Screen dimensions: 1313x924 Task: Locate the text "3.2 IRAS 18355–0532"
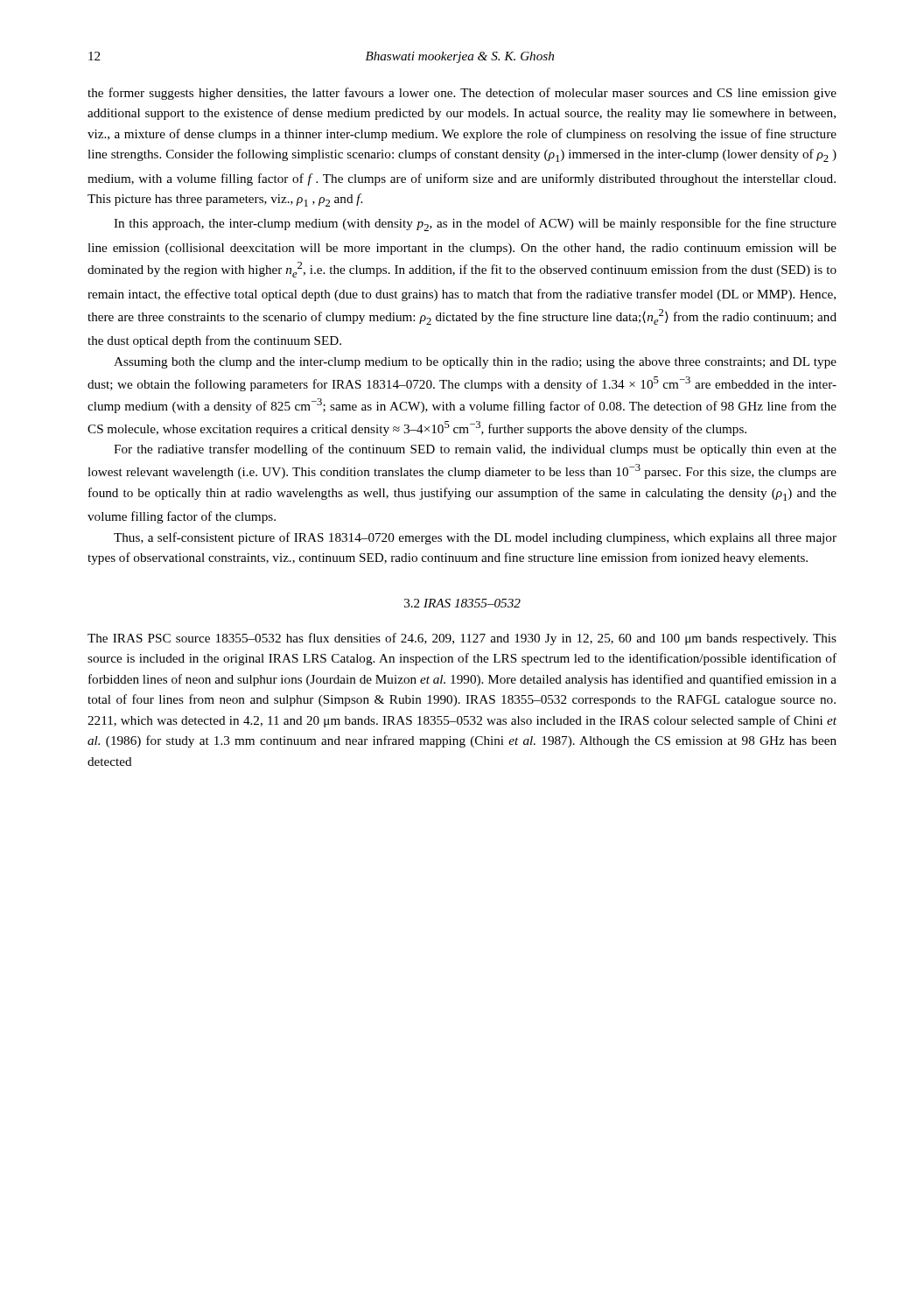pos(462,603)
